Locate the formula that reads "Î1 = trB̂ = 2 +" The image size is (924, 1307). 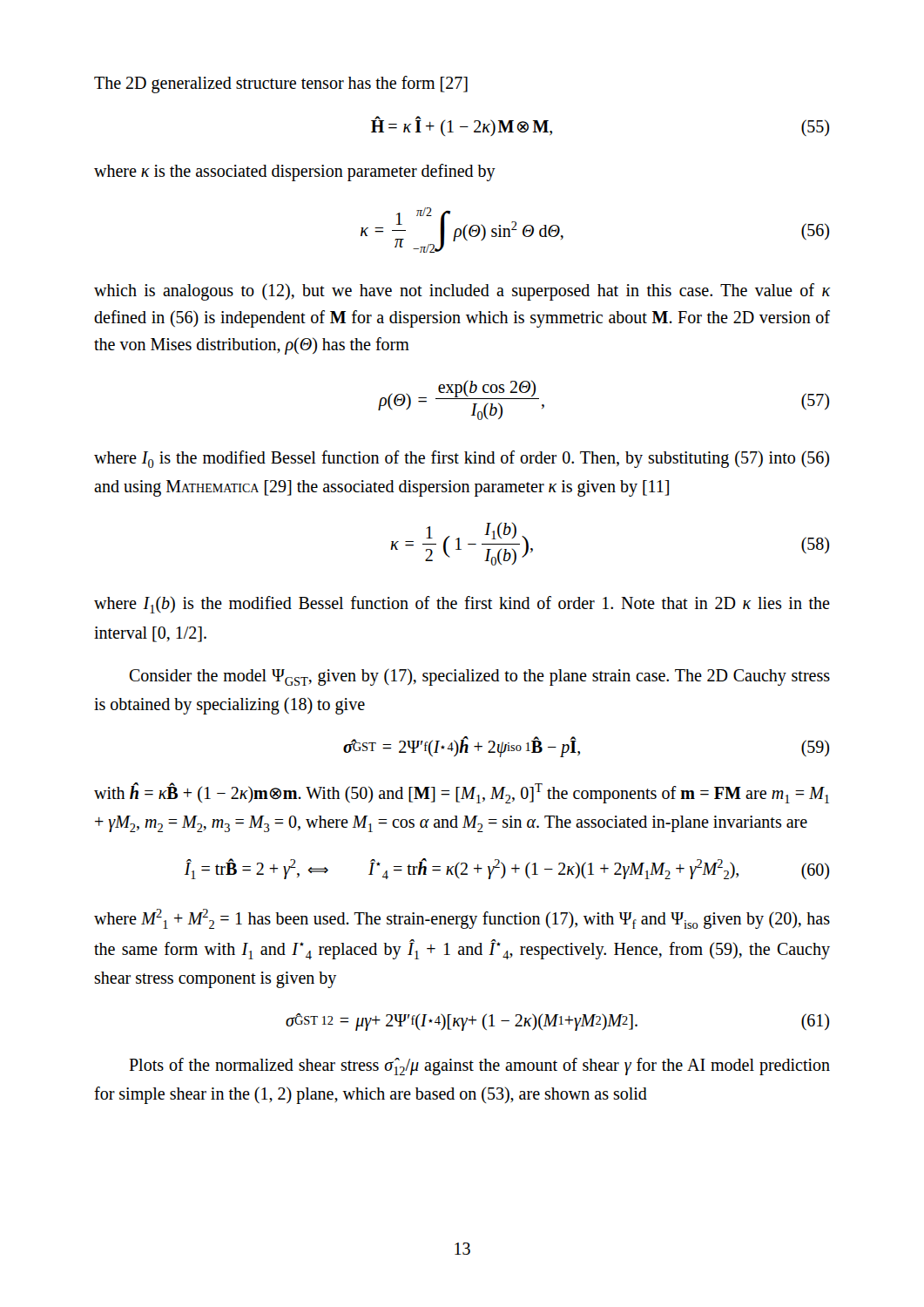coord(507,870)
